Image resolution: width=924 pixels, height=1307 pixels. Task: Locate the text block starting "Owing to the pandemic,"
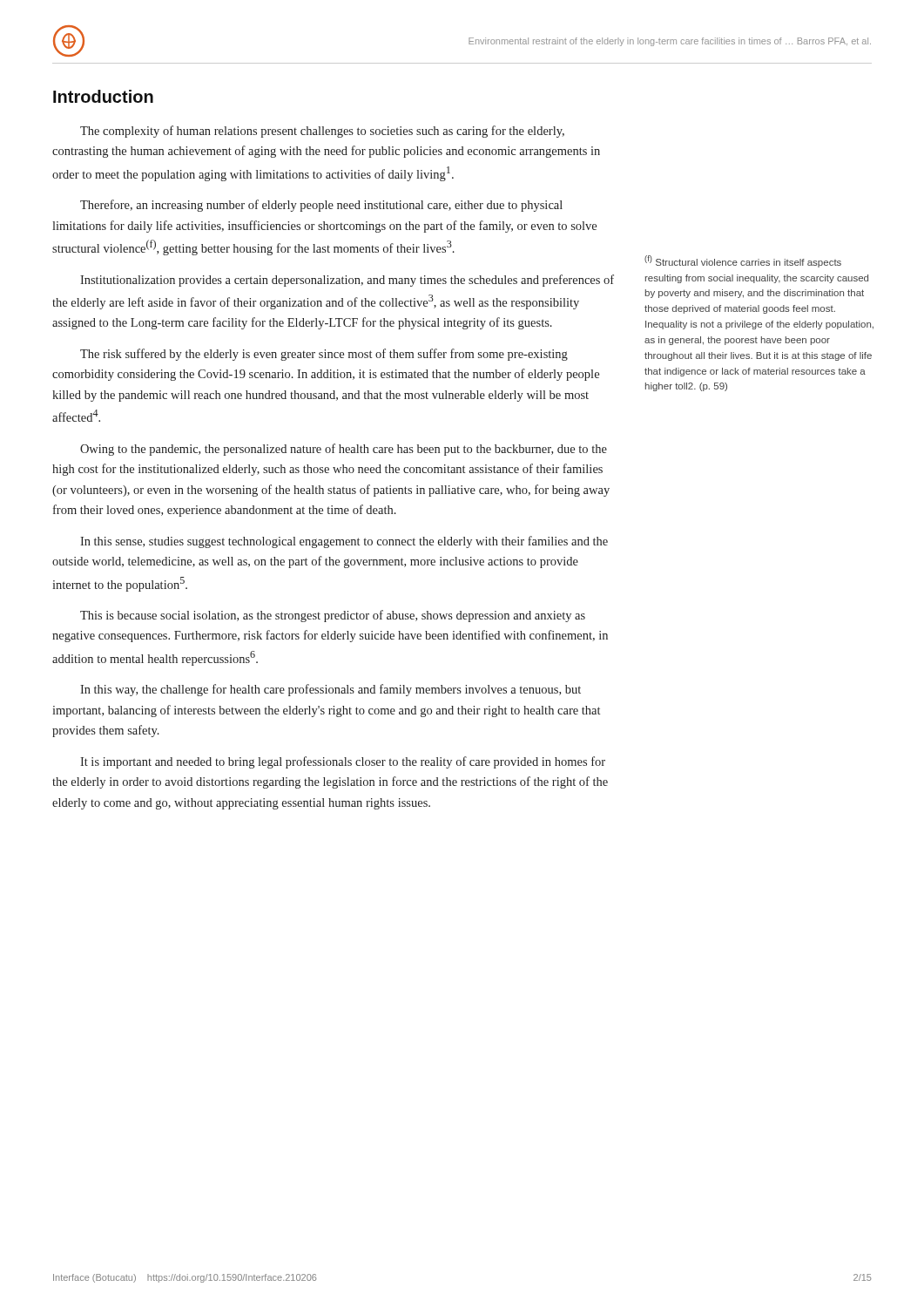click(331, 479)
